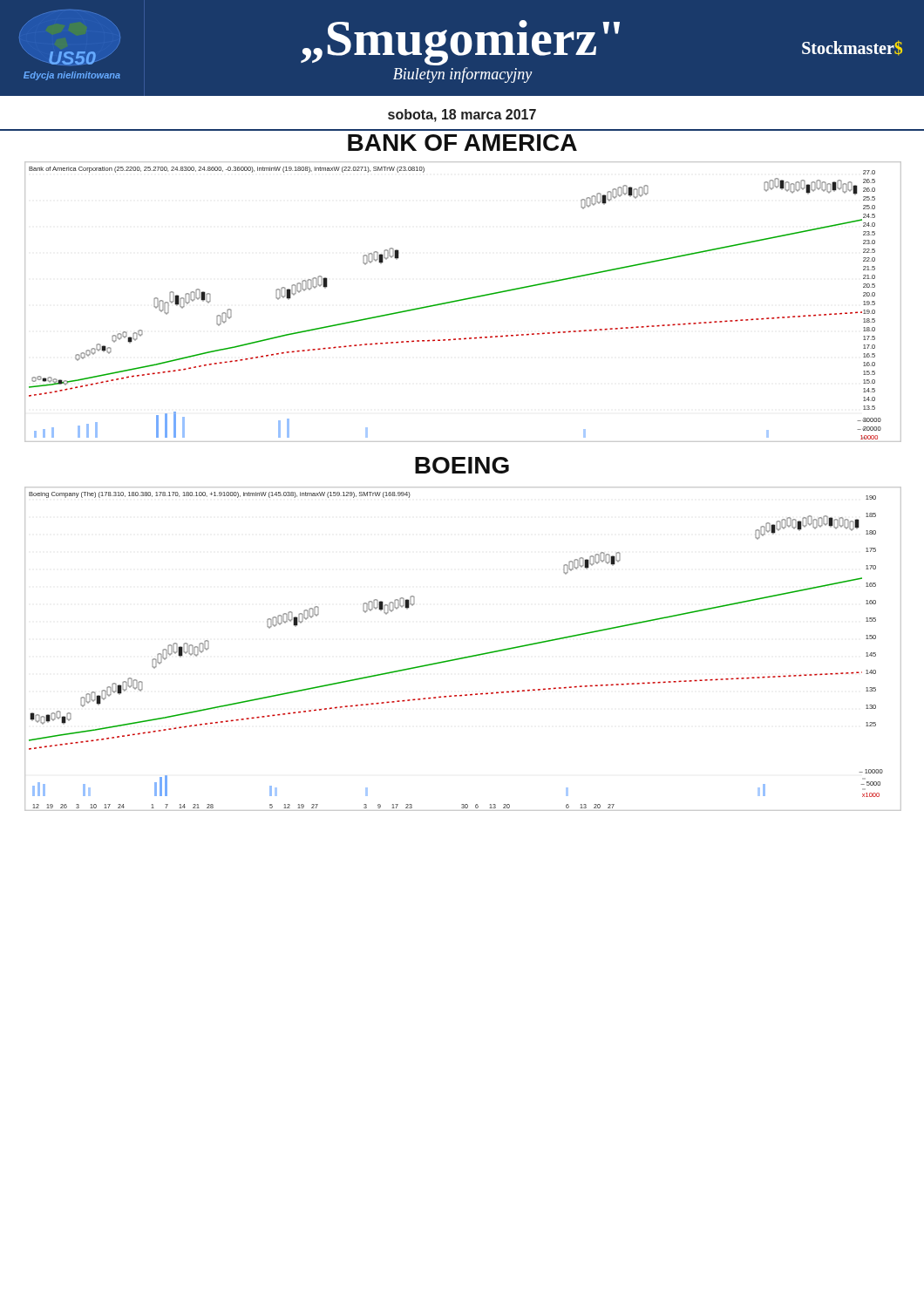Find the element starting "BANK OF AMERICA"
The image size is (924, 1308).
[462, 143]
